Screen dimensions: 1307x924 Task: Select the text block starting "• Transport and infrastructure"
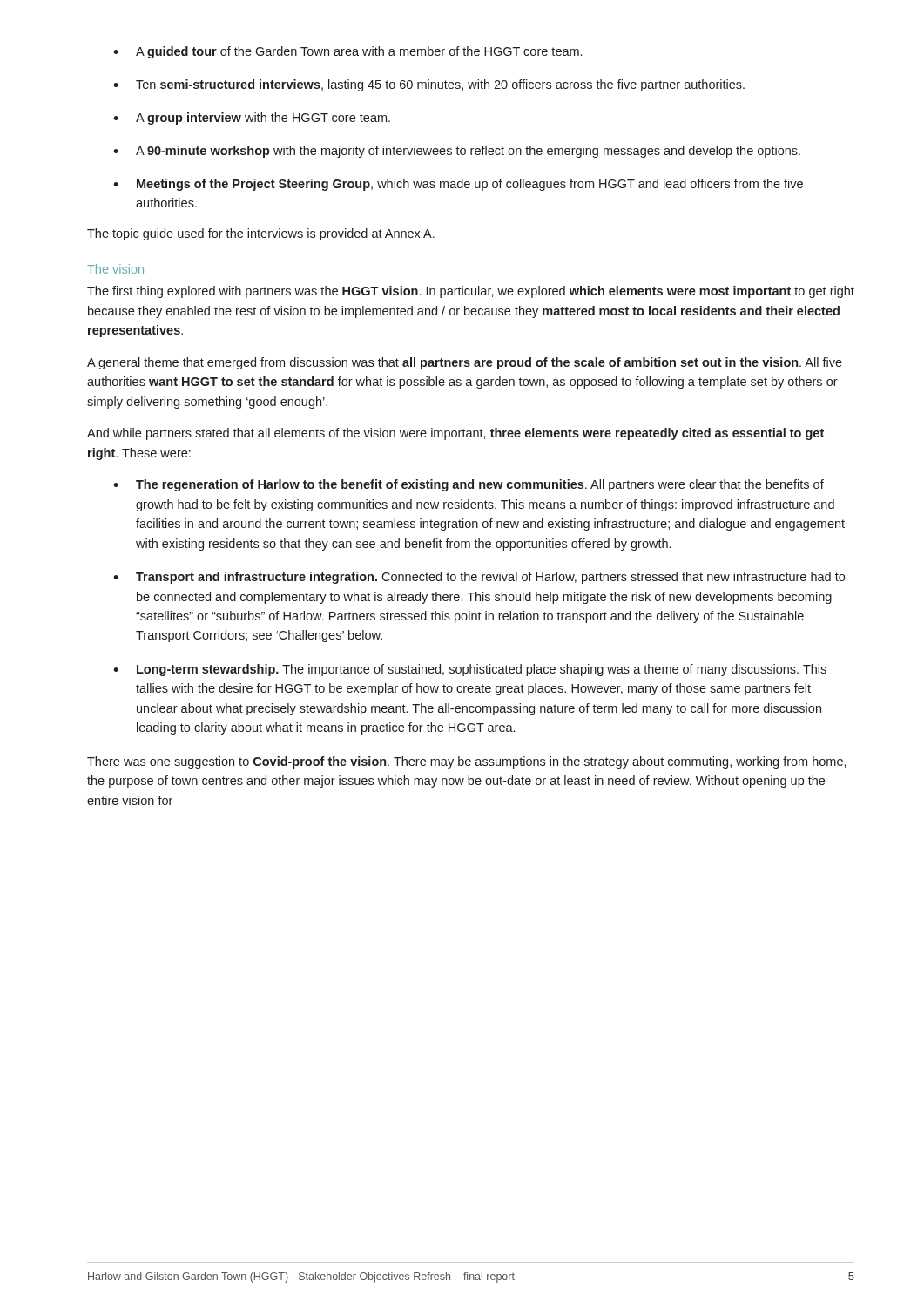[x=484, y=606]
